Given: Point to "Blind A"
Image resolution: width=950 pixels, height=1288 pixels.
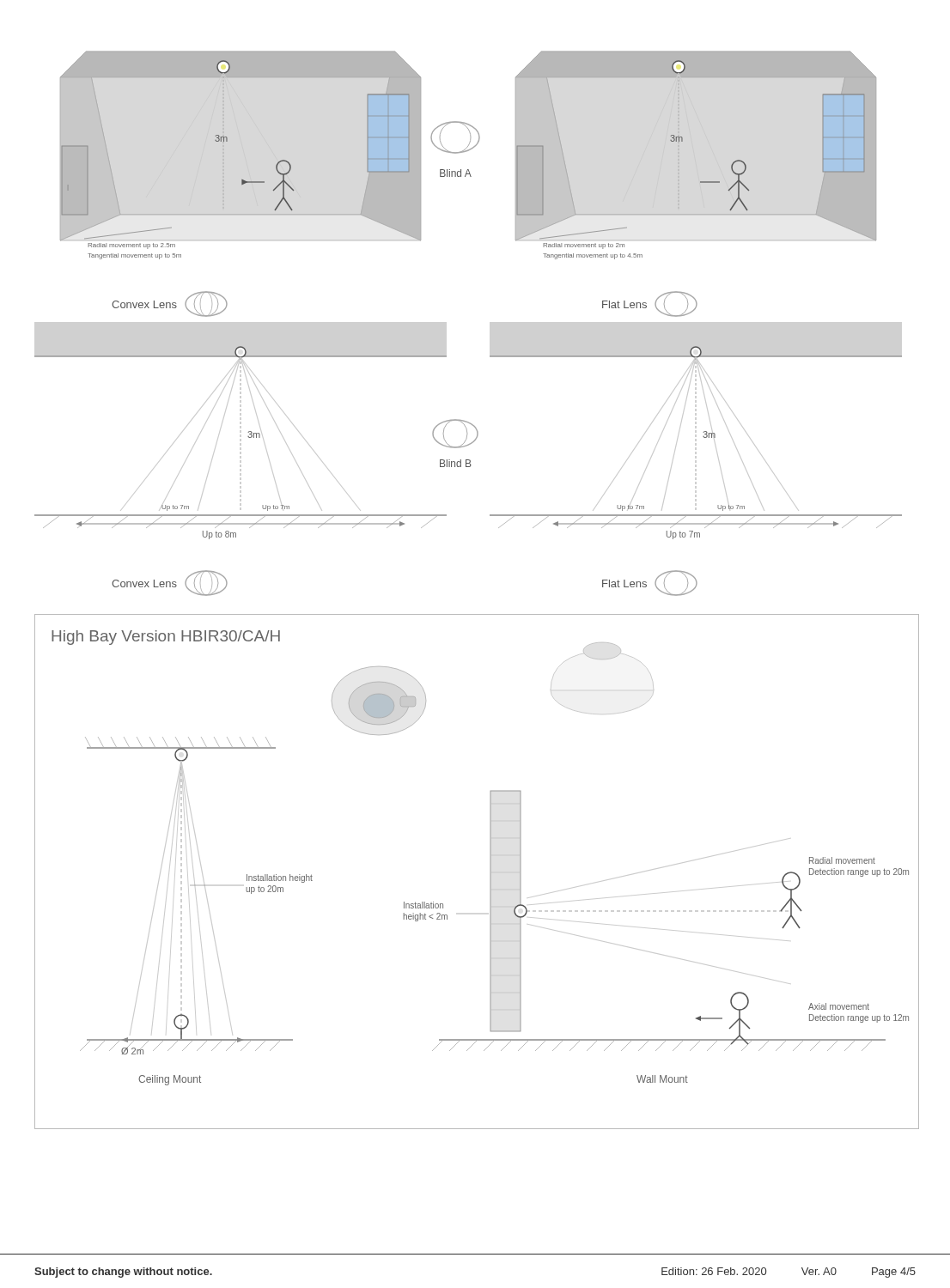Looking at the screenshot, I should (455, 146).
